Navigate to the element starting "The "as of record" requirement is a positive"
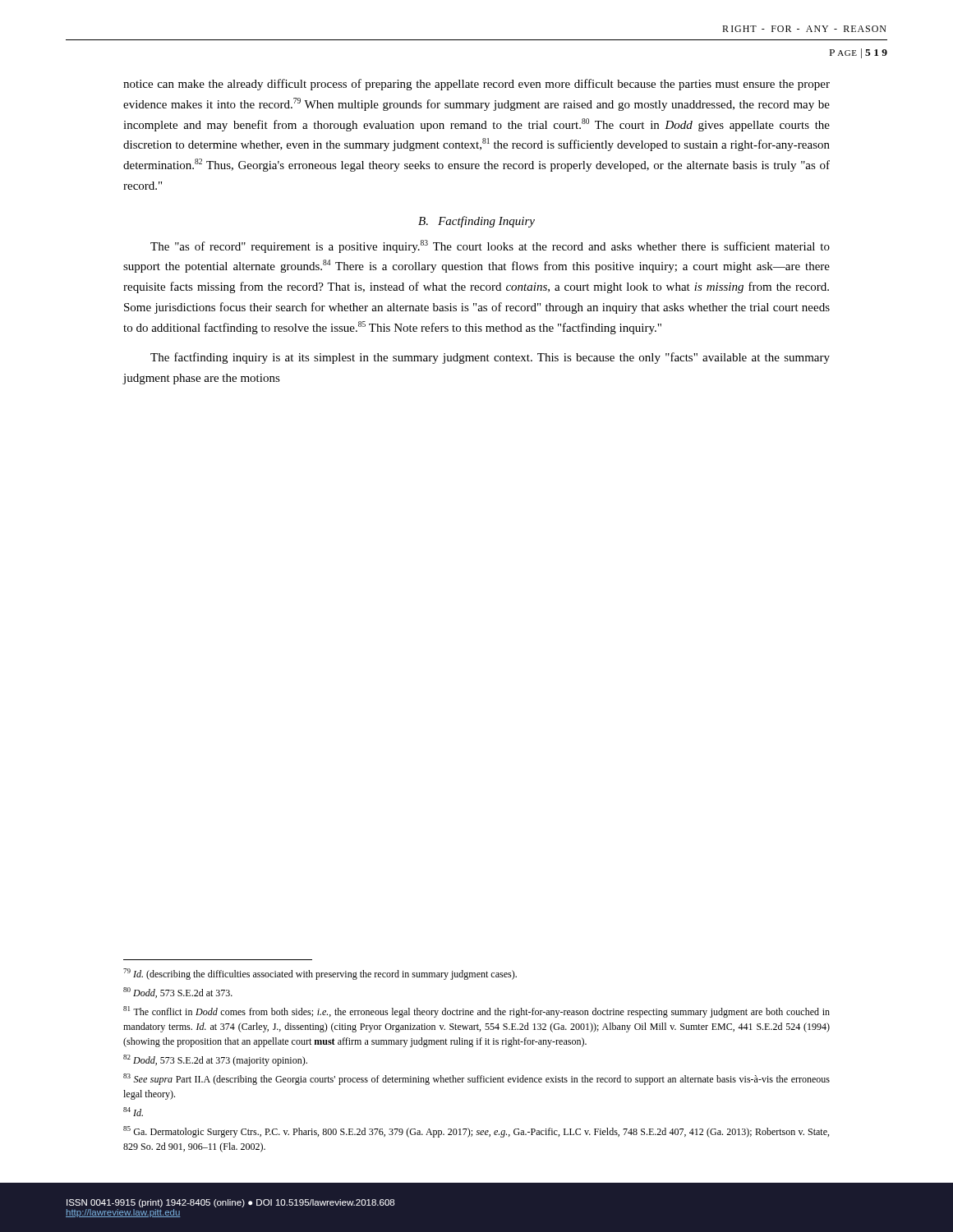The image size is (953, 1232). click(476, 286)
